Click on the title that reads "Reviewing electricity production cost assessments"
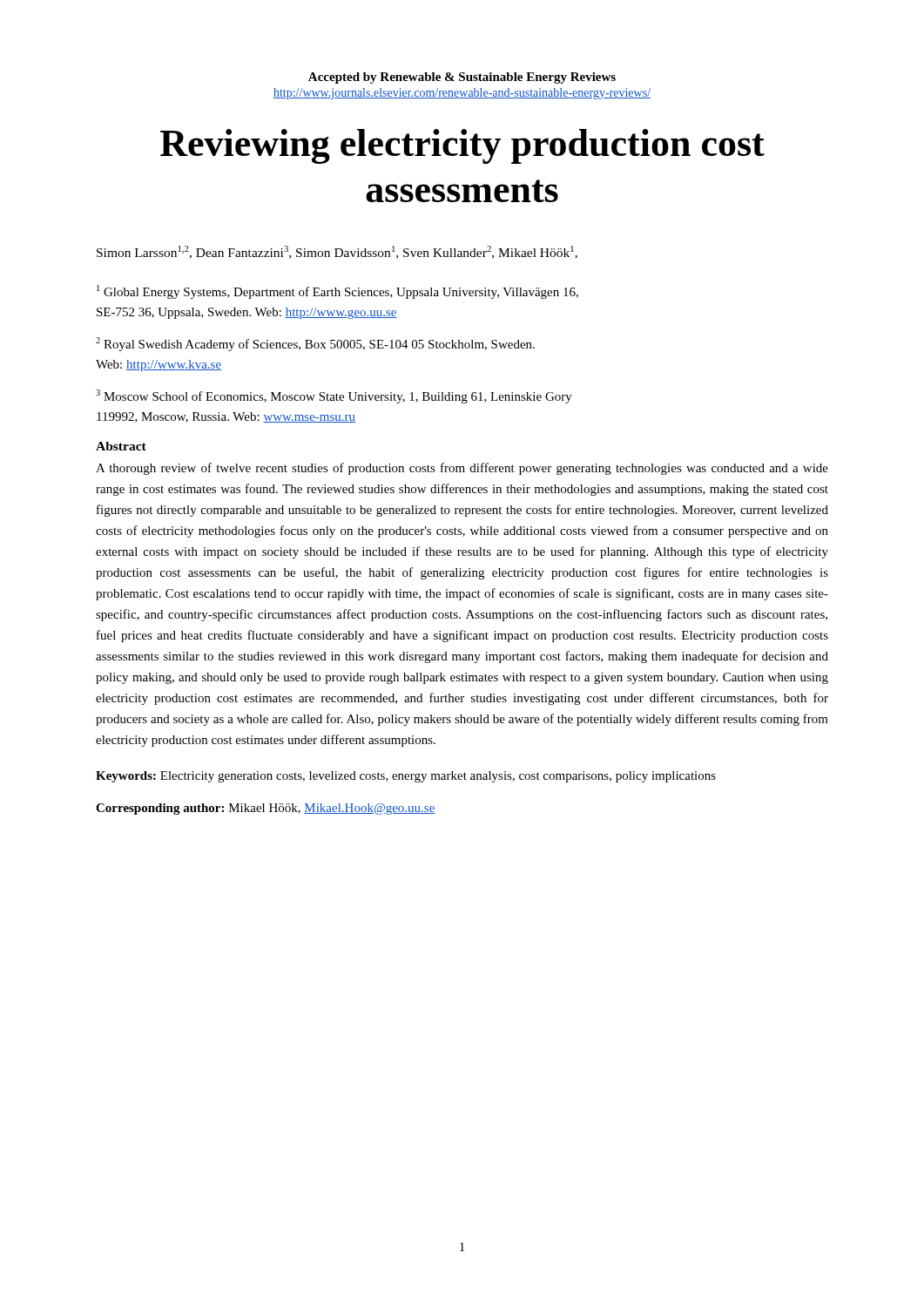Viewport: 924px width, 1307px height. [x=462, y=167]
